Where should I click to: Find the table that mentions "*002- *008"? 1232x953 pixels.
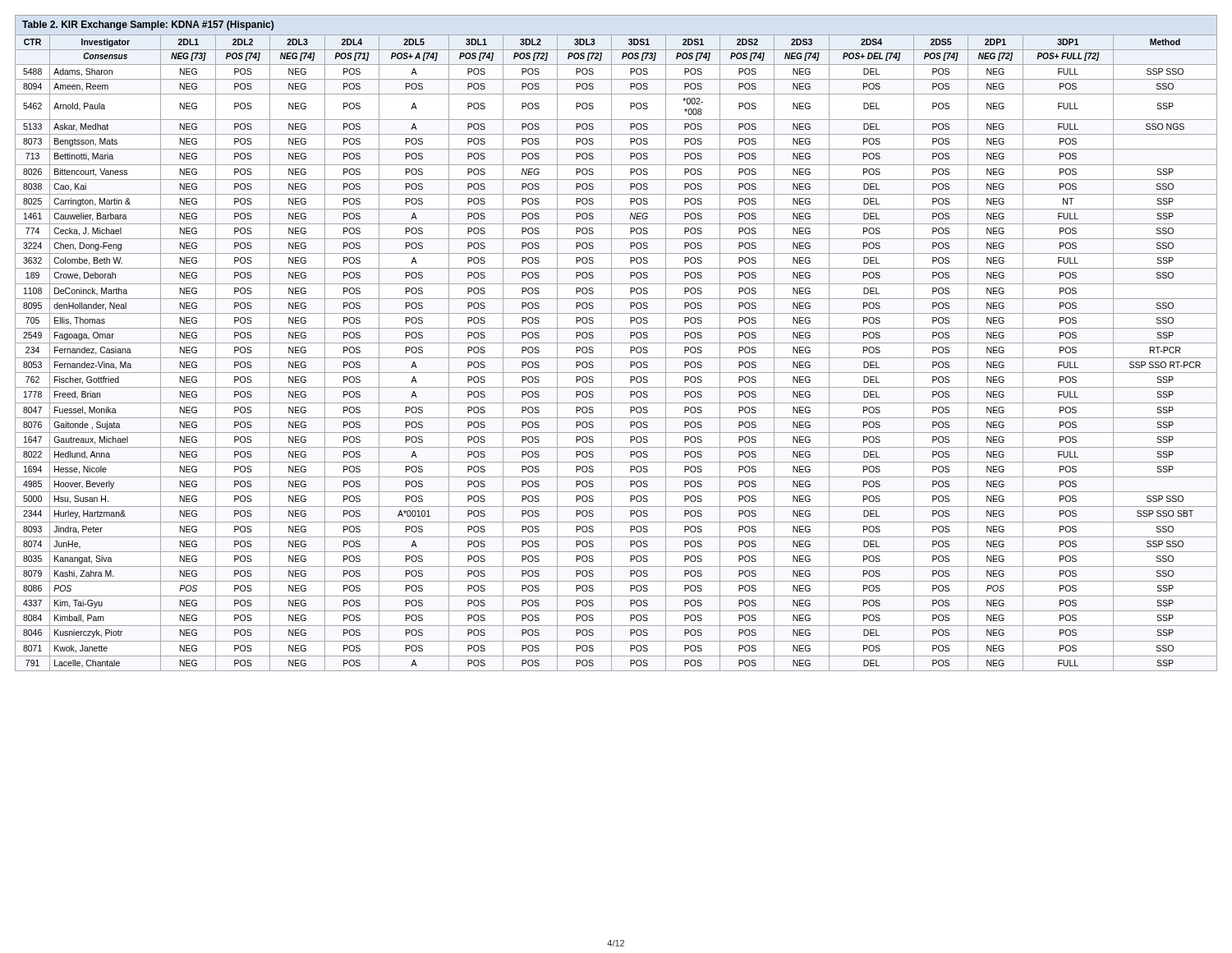[x=616, y=343]
